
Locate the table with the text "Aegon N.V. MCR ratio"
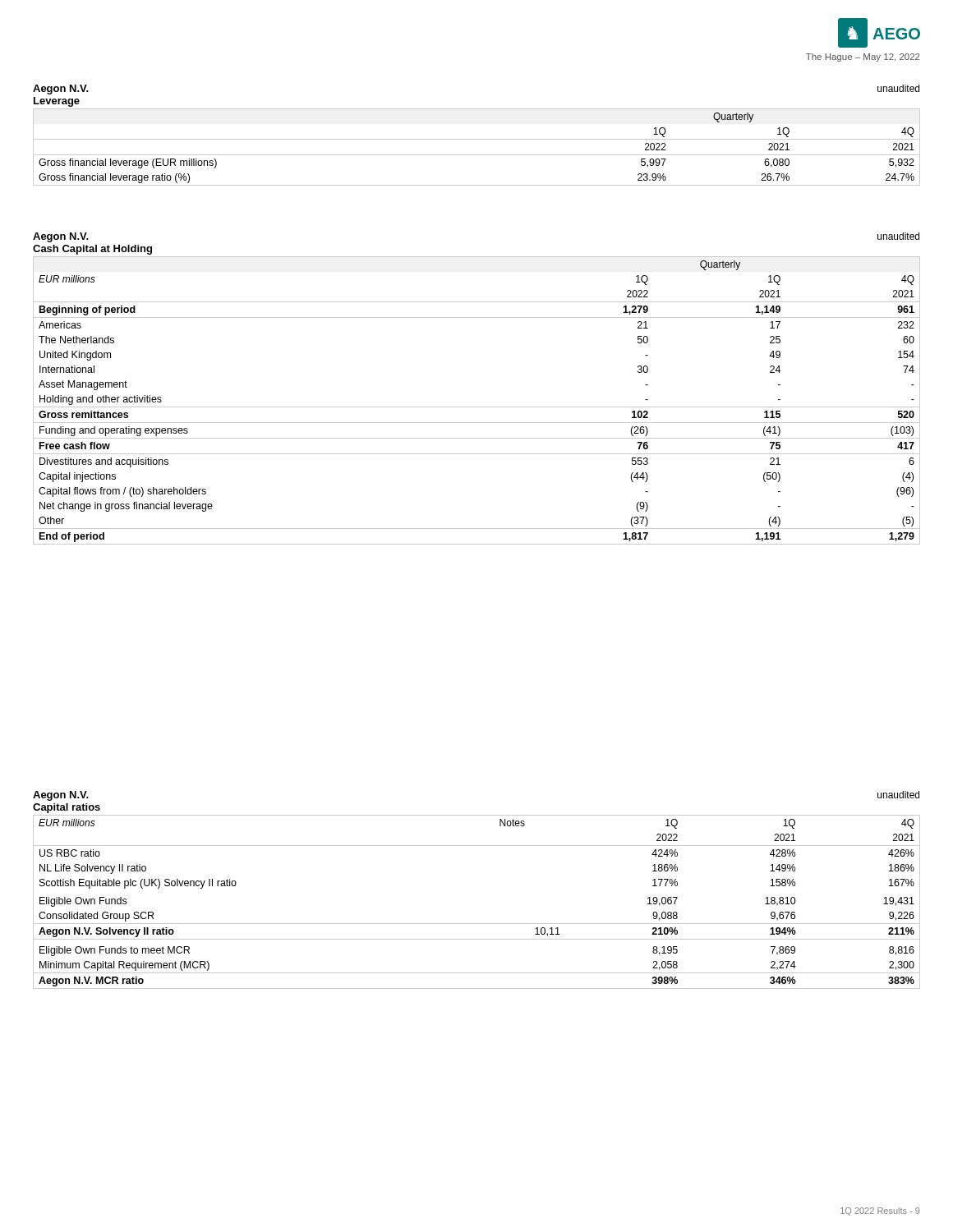pos(476,902)
